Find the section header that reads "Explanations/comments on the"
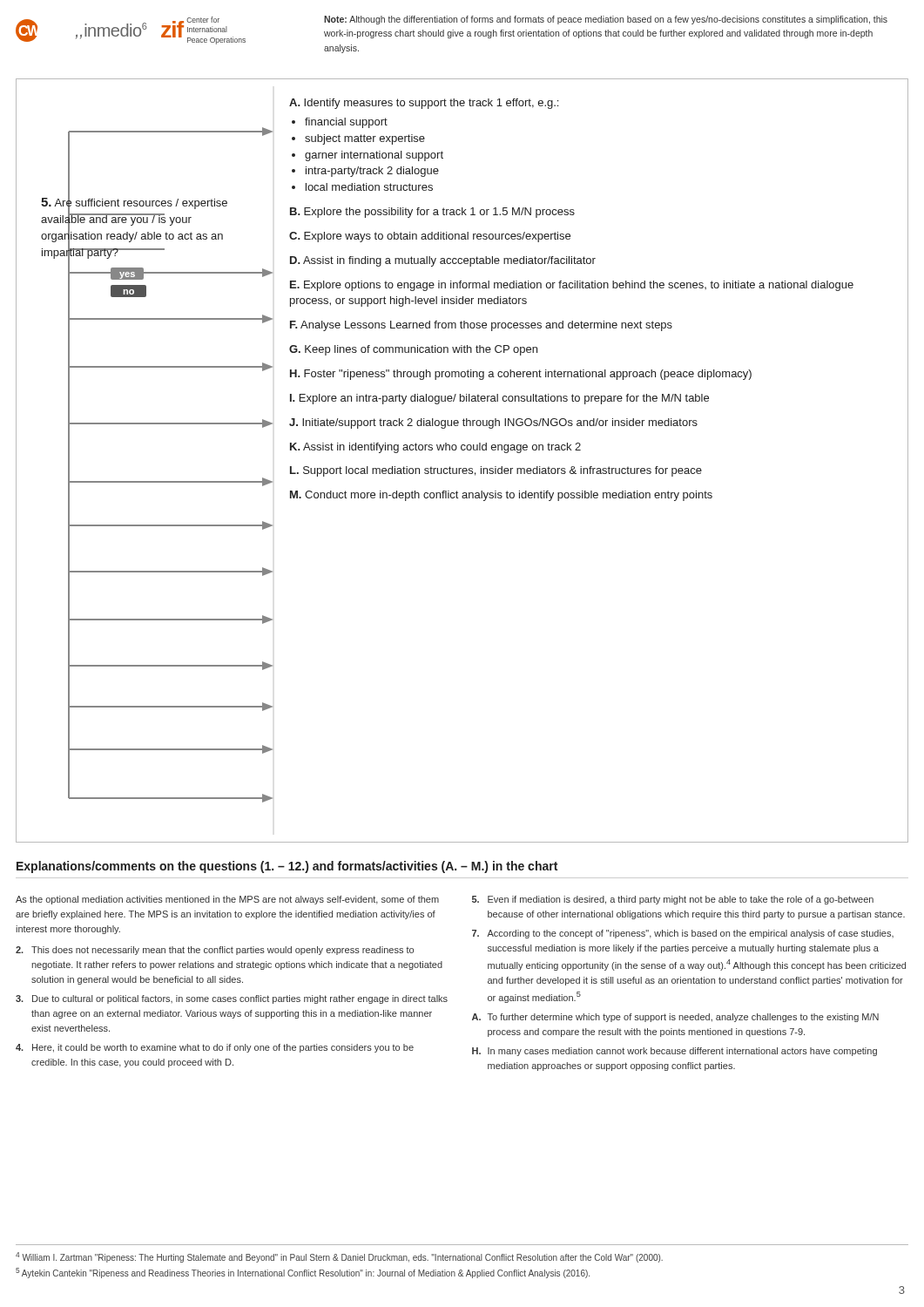Image resolution: width=924 pixels, height=1307 pixels. (287, 866)
